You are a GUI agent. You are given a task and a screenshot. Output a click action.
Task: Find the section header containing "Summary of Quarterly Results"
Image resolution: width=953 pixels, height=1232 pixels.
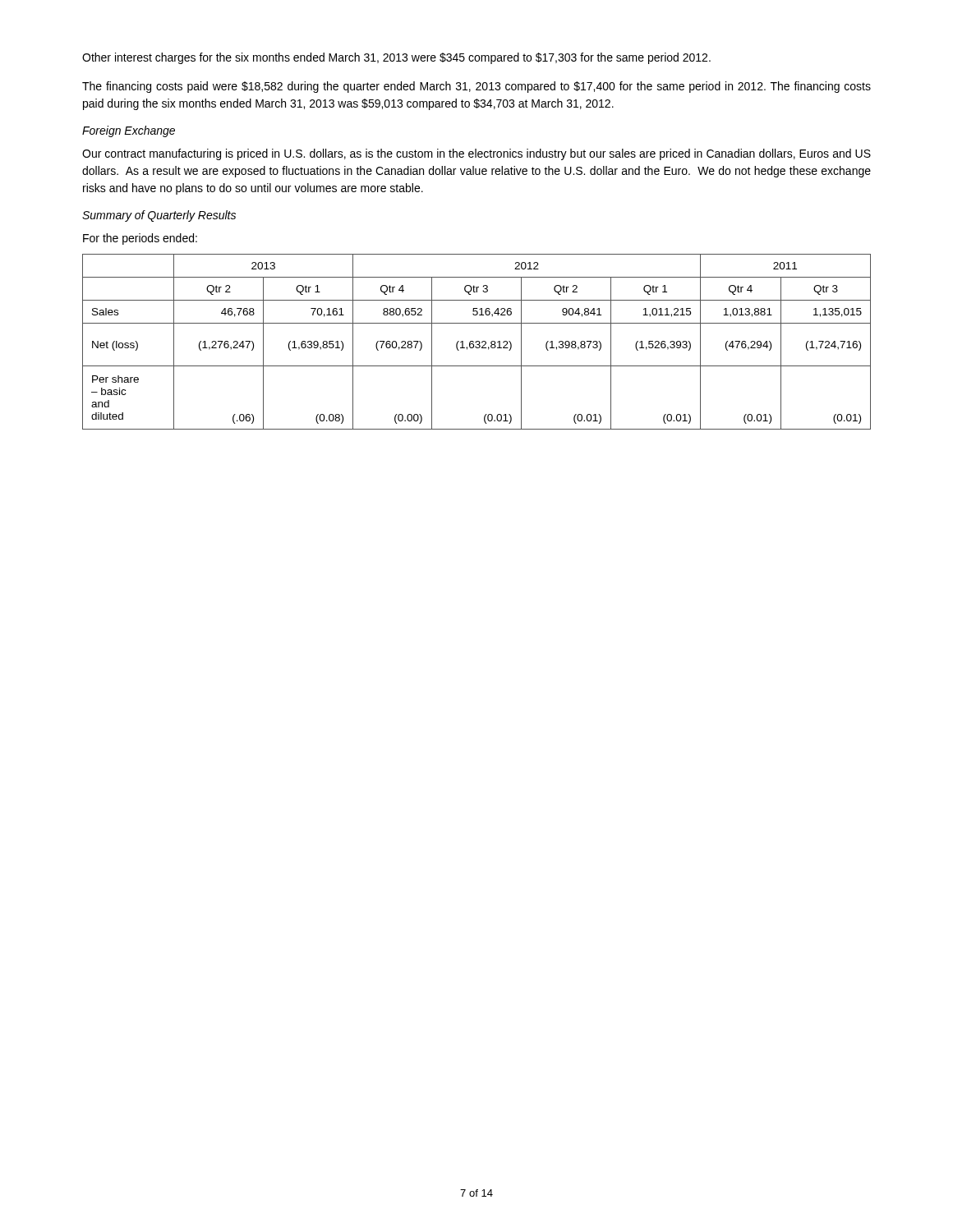coord(159,215)
